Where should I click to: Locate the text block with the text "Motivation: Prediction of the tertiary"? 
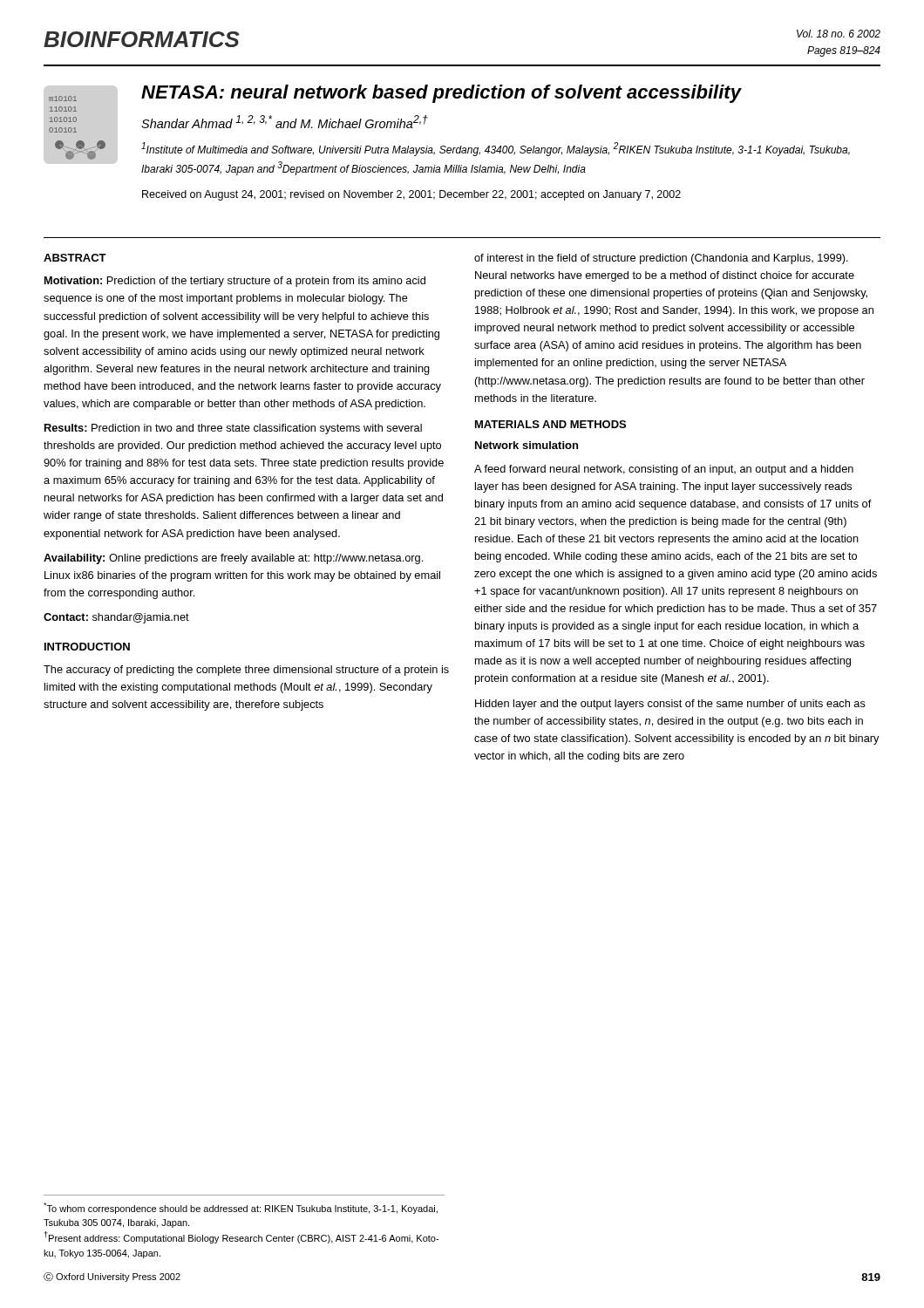pyautogui.click(x=242, y=342)
